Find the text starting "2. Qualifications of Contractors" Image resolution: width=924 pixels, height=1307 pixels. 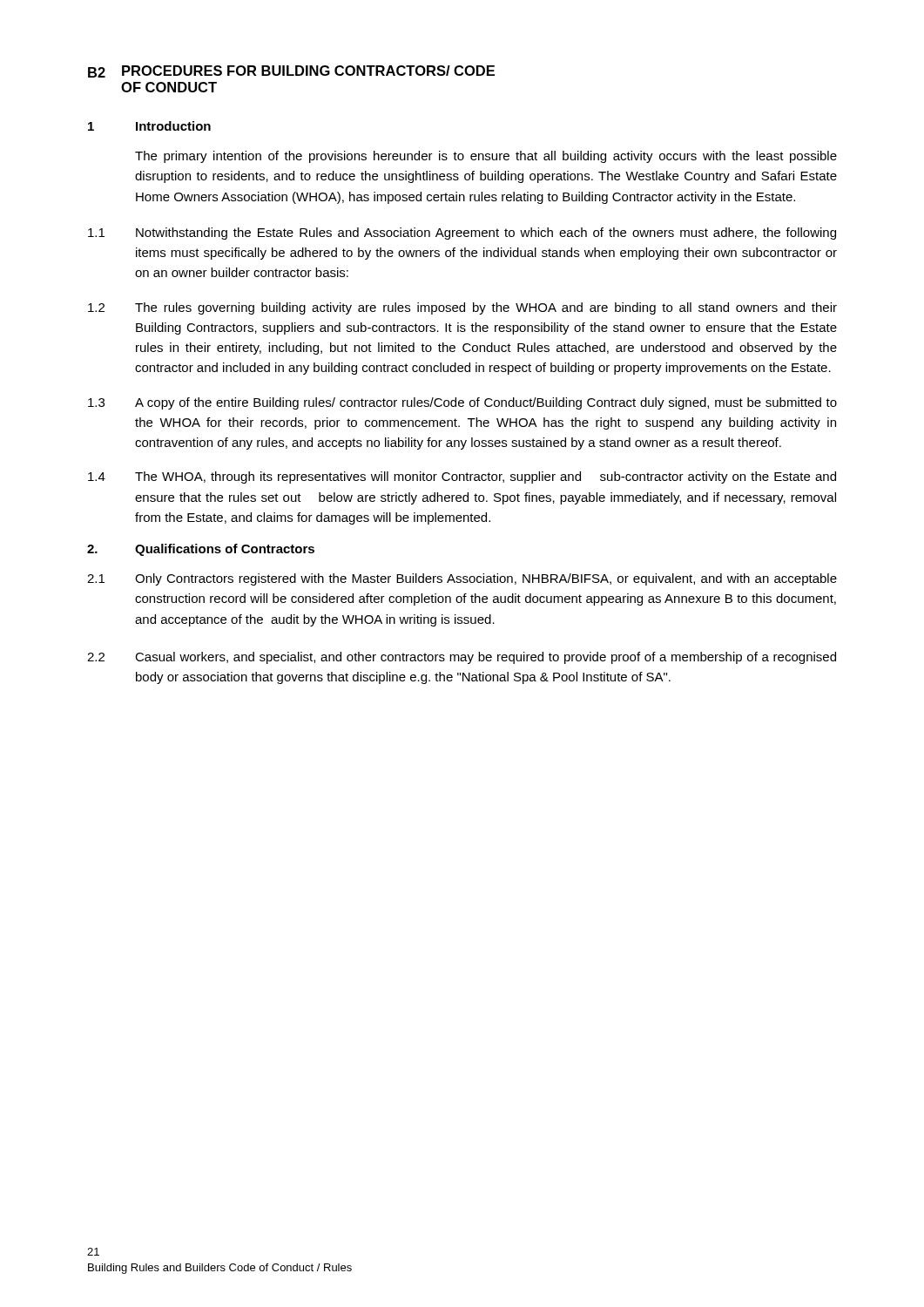pos(201,548)
